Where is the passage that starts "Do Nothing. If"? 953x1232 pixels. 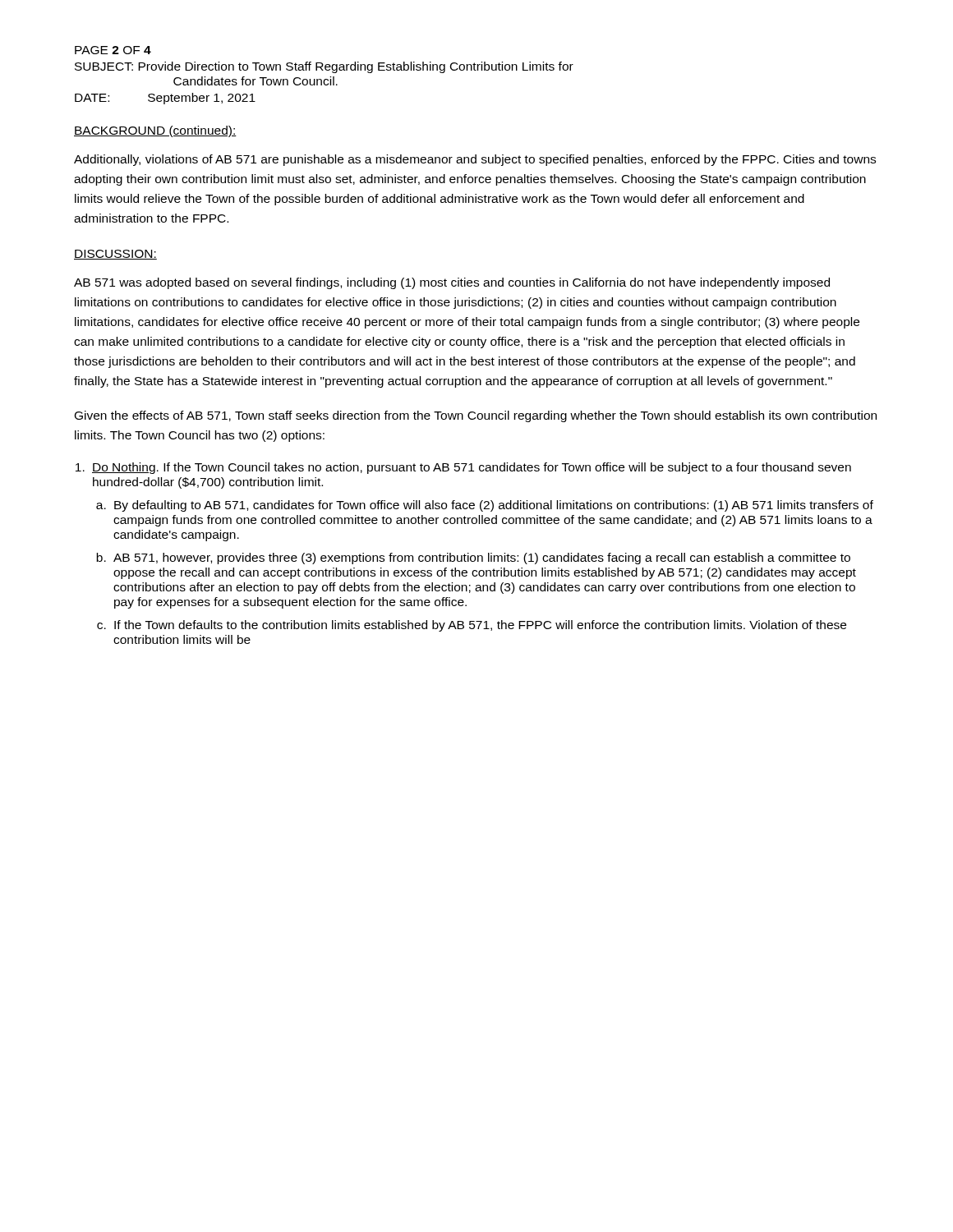tap(486, 554)
